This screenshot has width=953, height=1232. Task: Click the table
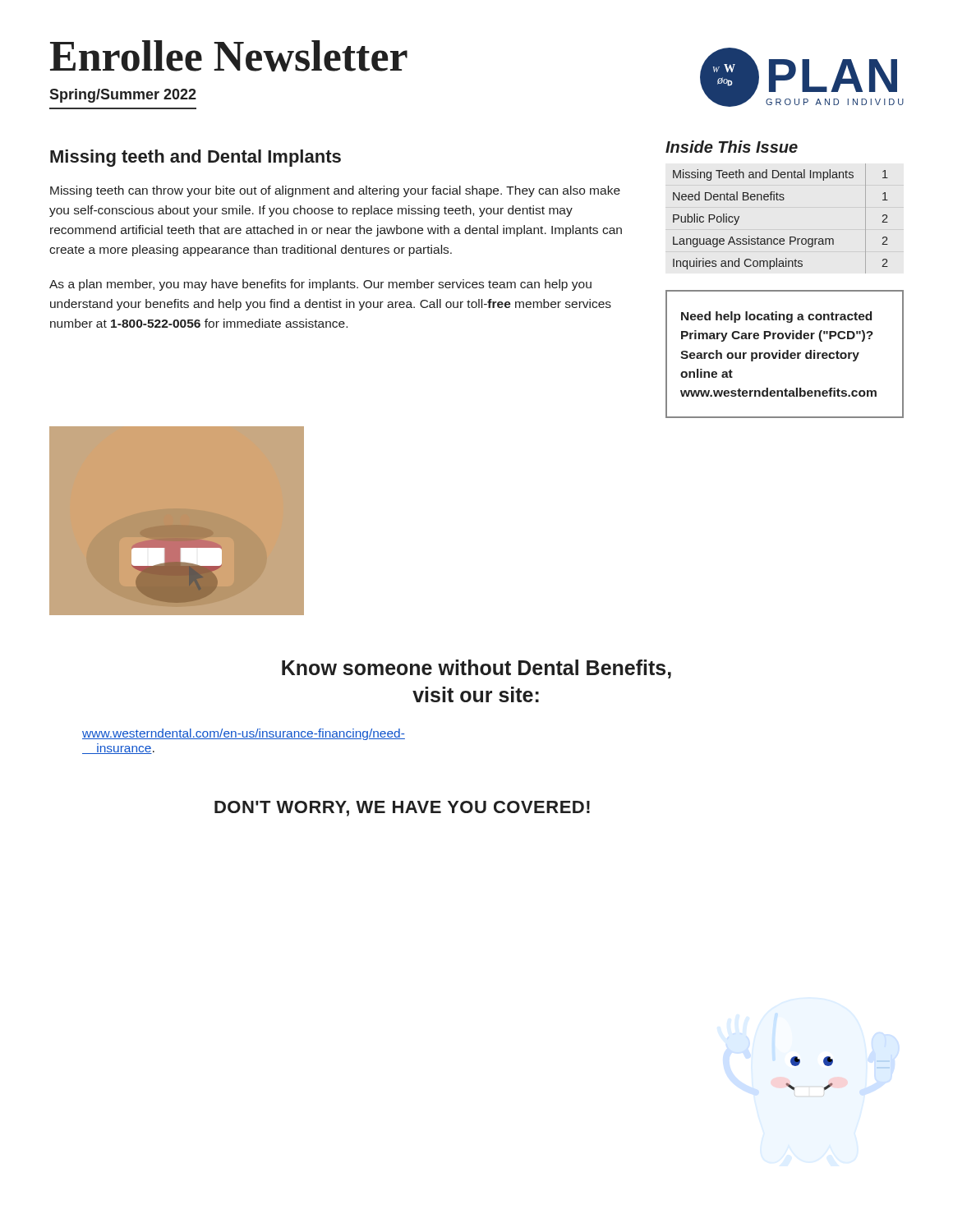pyautogui.click(x=785, y=218)
